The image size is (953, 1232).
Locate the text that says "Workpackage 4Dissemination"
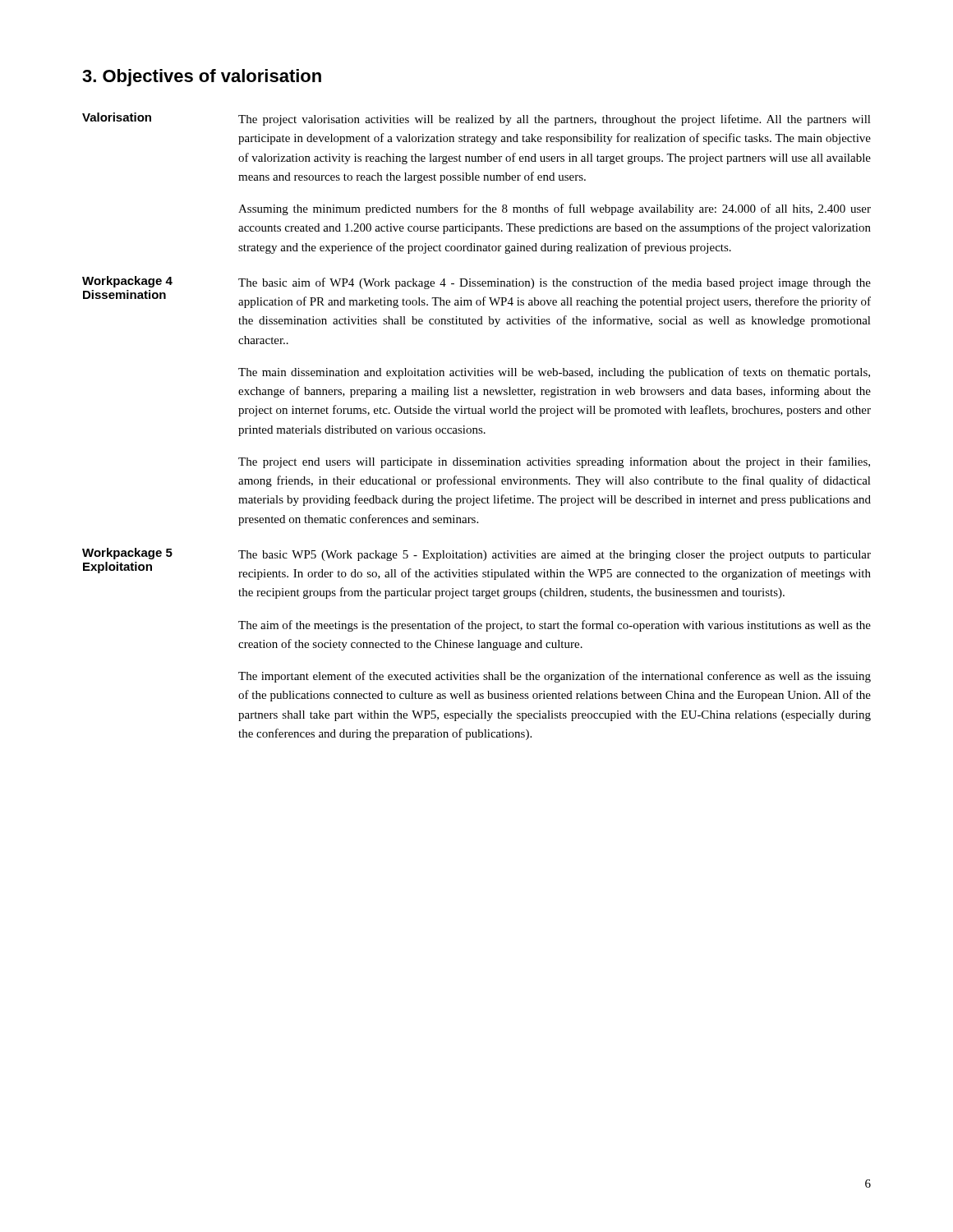coord(127,287)
